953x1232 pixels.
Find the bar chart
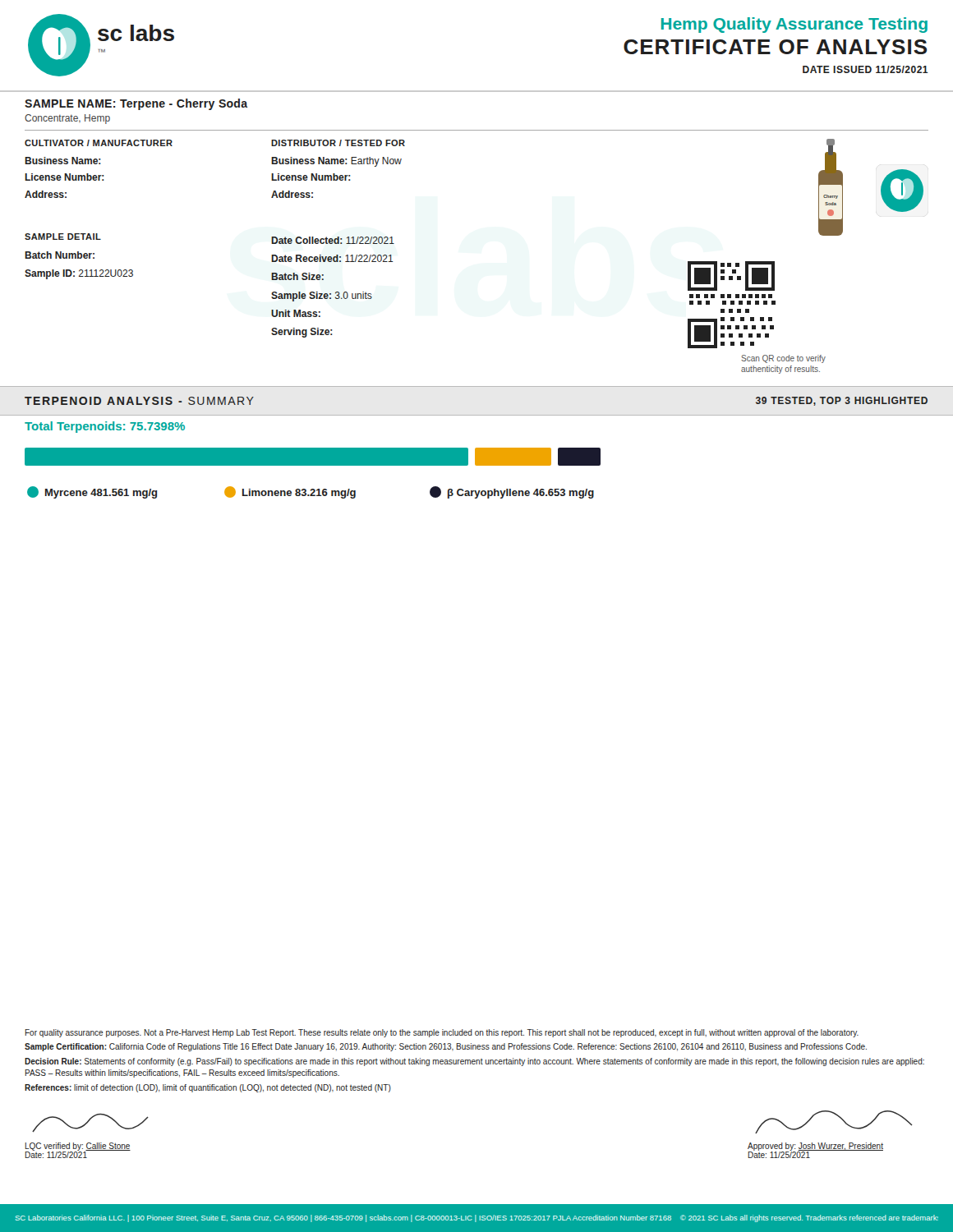pyautogui.click(x=435, y=475)
